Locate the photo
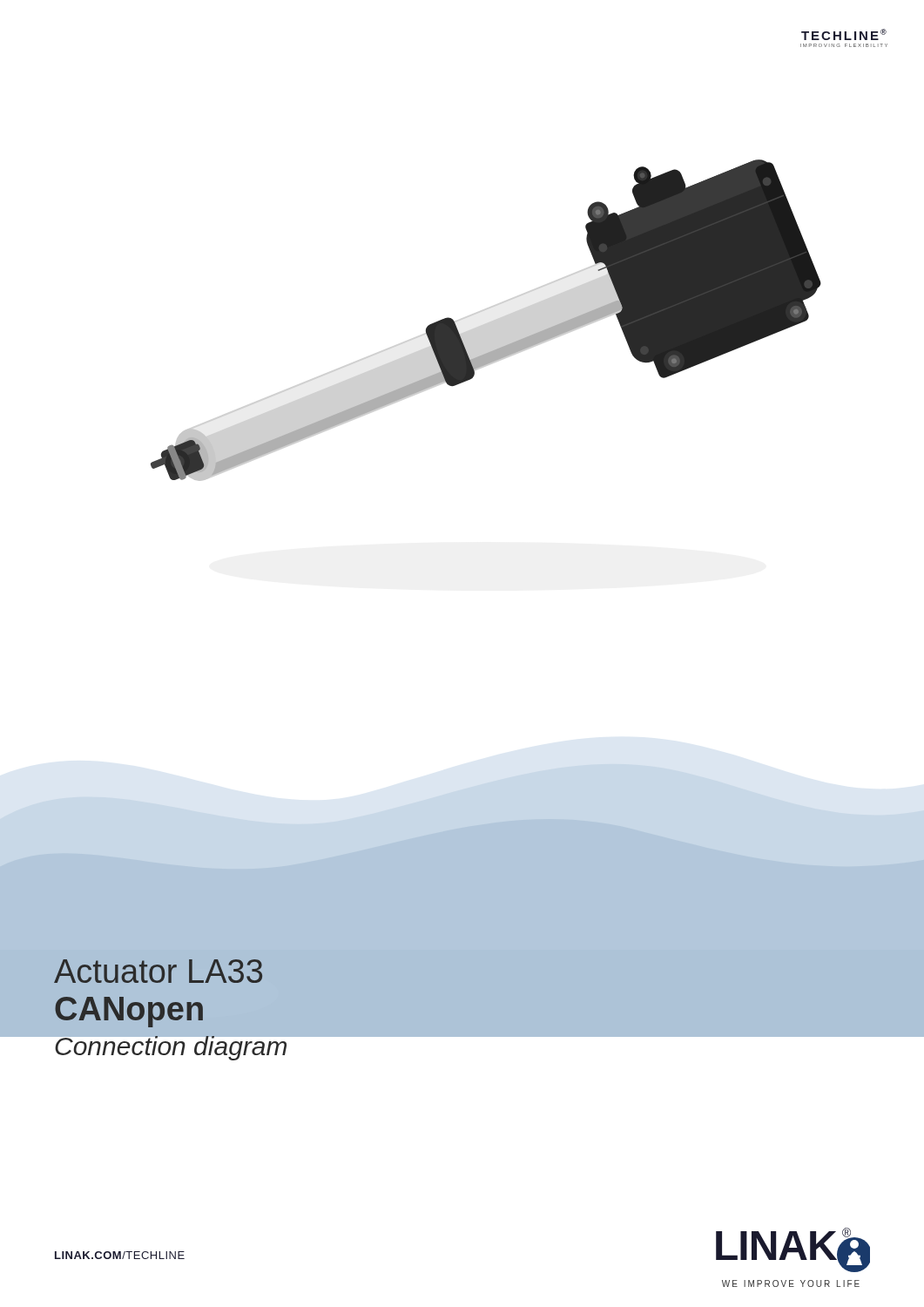This screenshot has width=924, height=1307. coord(470,349)
